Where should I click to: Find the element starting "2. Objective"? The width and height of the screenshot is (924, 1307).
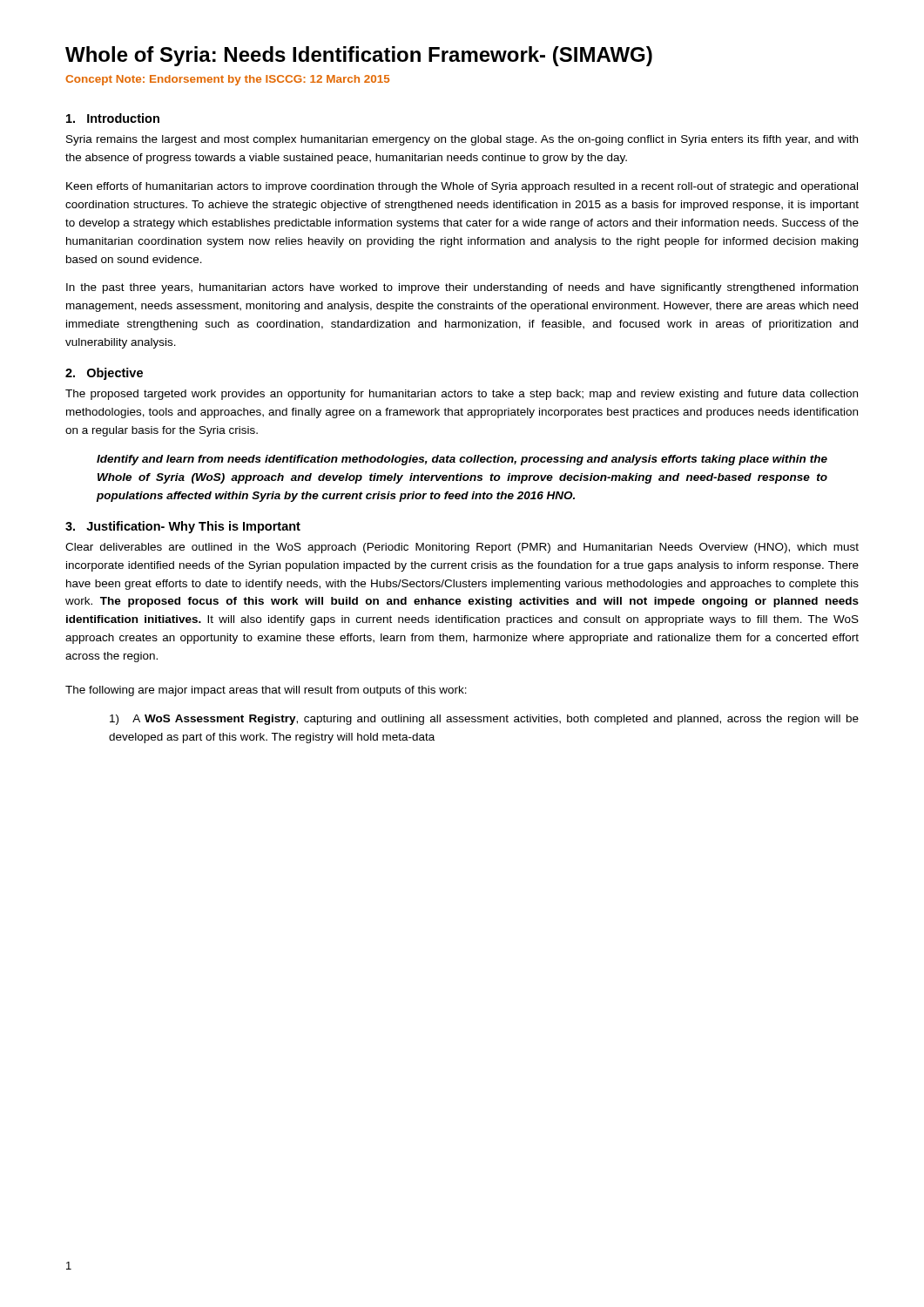tap(104, 373)
